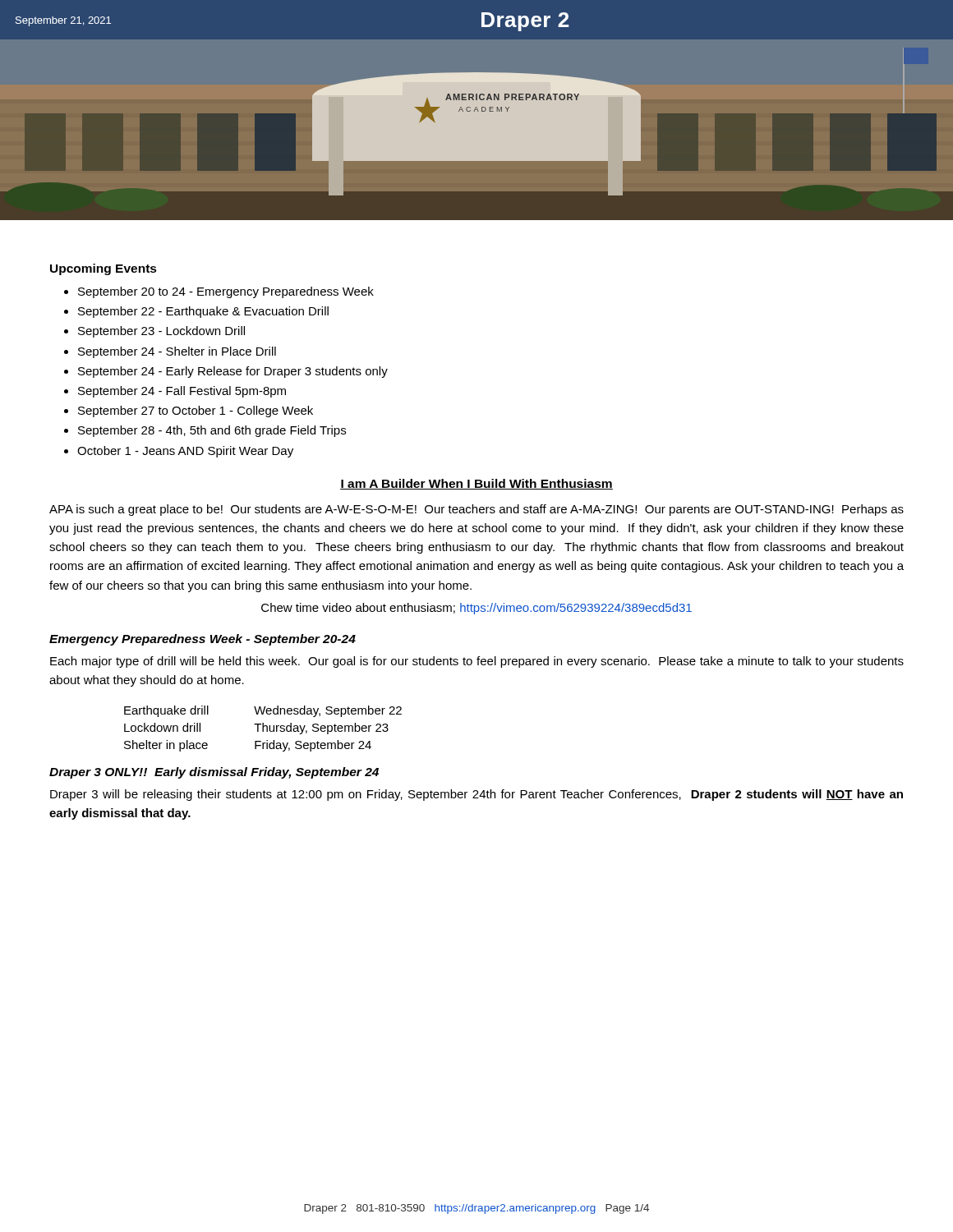
Task: Point to "September 24 - Shelter in Place Drill"
Action: click(x=177, y=351)
